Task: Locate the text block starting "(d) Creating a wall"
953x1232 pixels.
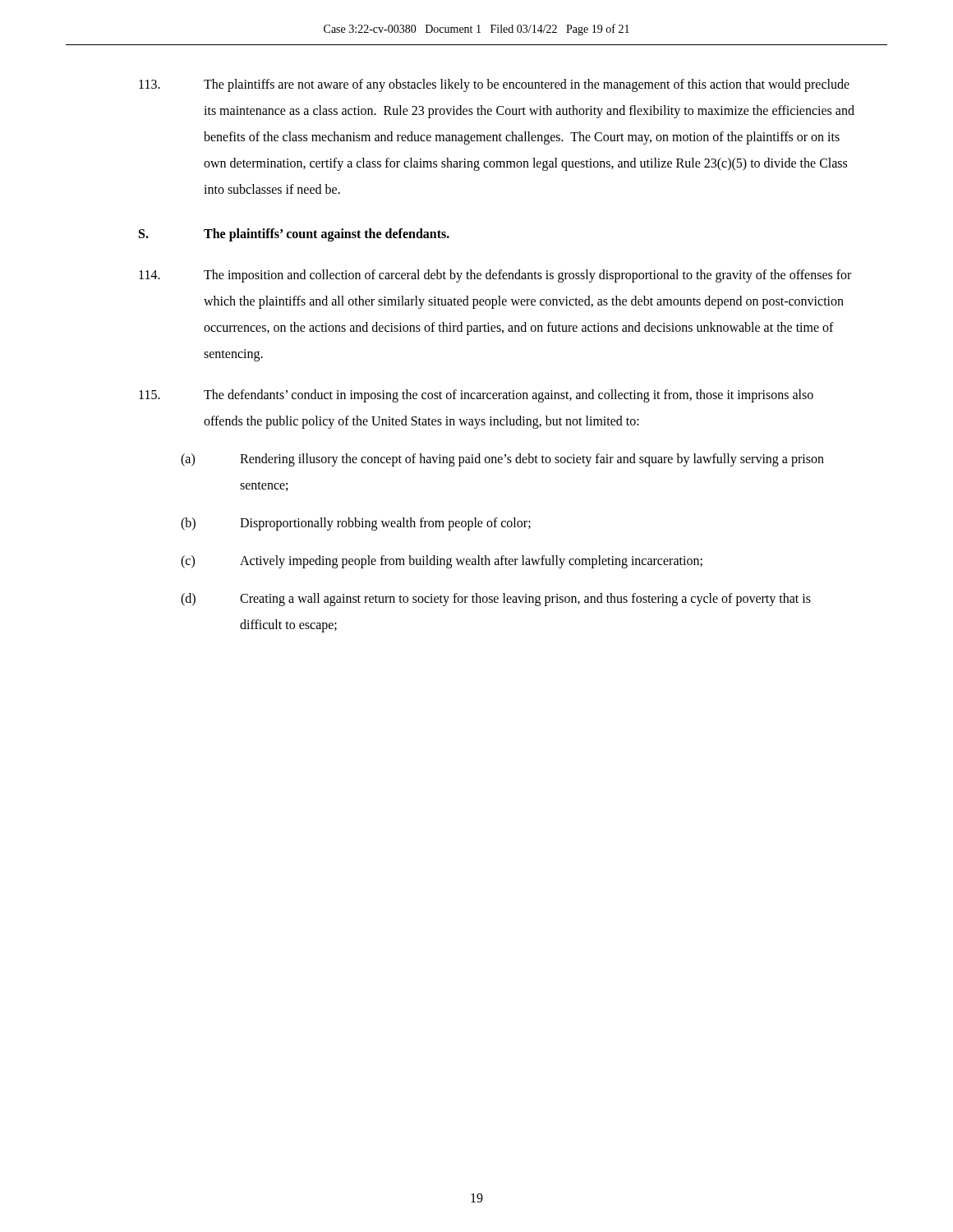Action: 509,612
